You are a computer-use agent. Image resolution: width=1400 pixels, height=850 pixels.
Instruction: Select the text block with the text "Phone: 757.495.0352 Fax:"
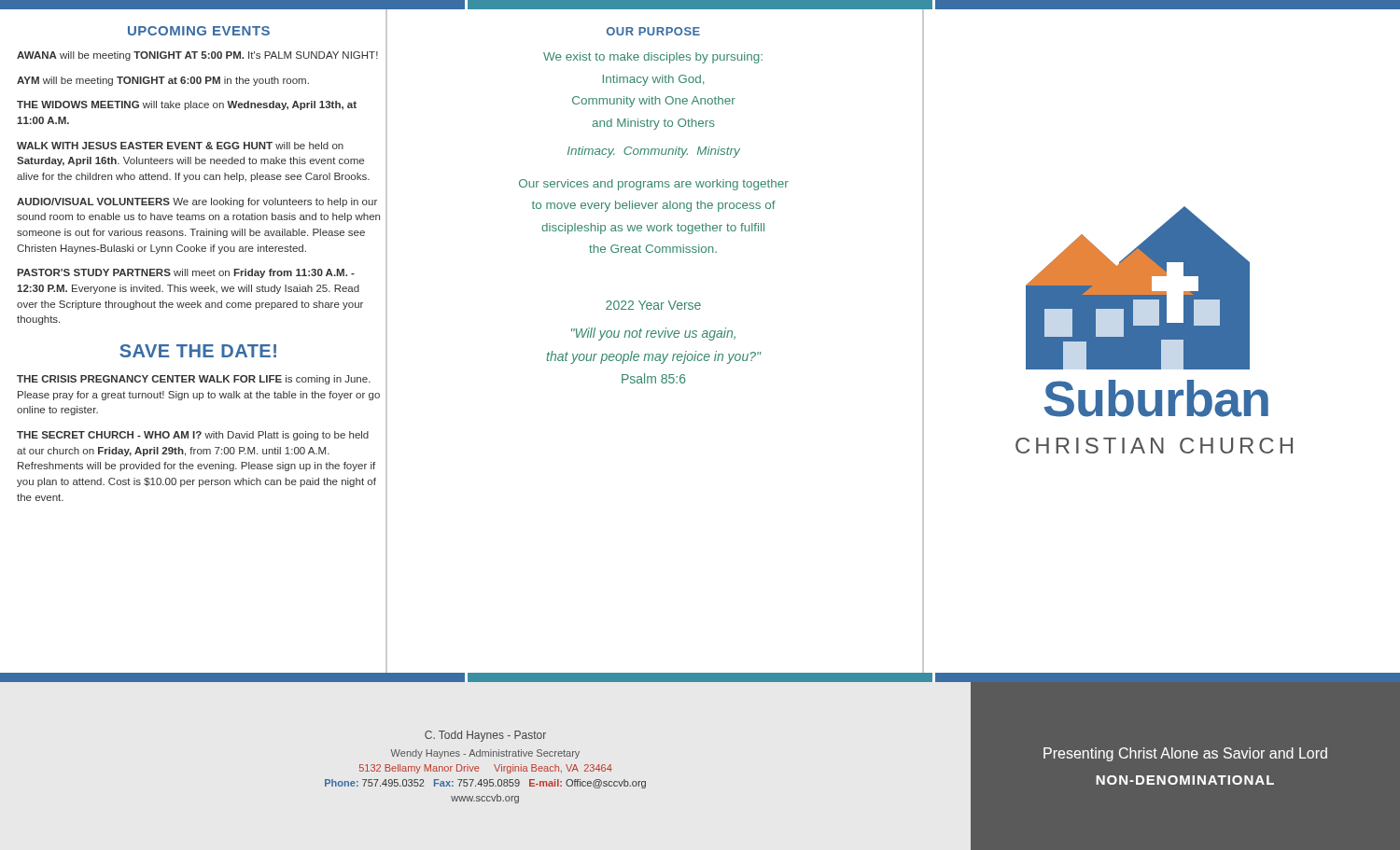pyautogui.click(x=485, y=783)
